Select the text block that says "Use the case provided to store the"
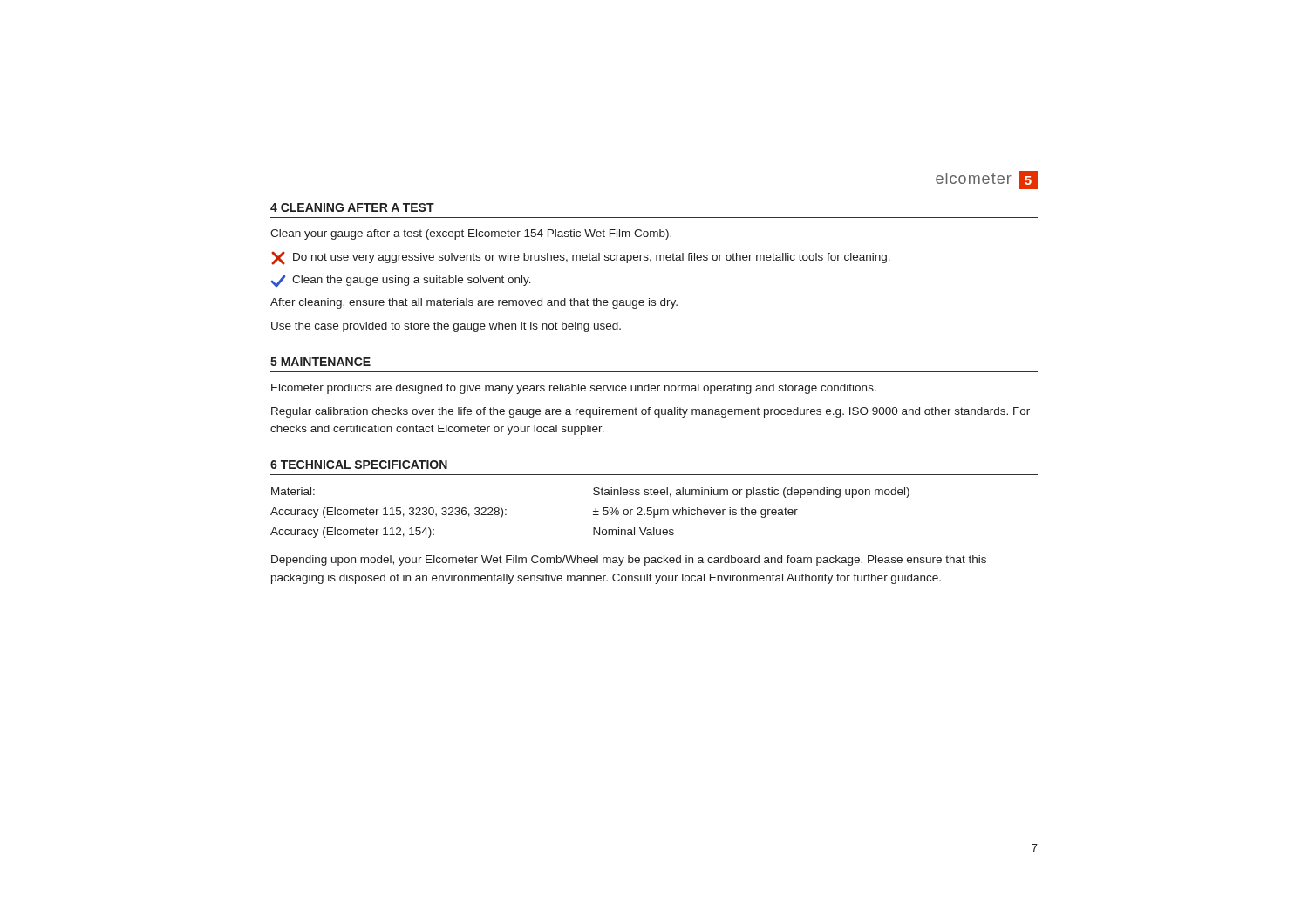The width and height of the screenshot is (1308, 924). pyautogui.click(x=446, y=325)
